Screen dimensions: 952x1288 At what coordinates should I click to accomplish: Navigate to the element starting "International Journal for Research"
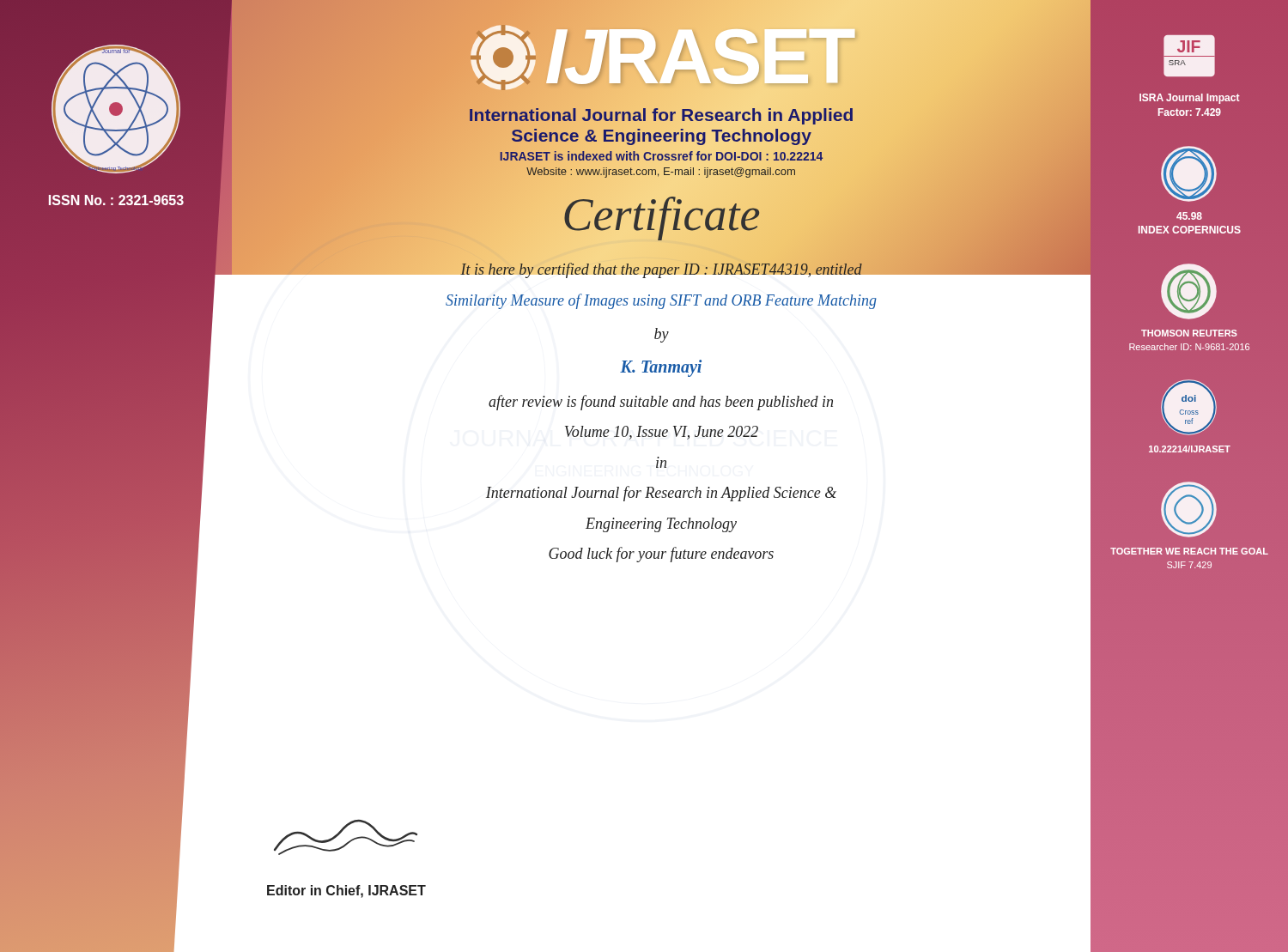click(x=661, y=115)
